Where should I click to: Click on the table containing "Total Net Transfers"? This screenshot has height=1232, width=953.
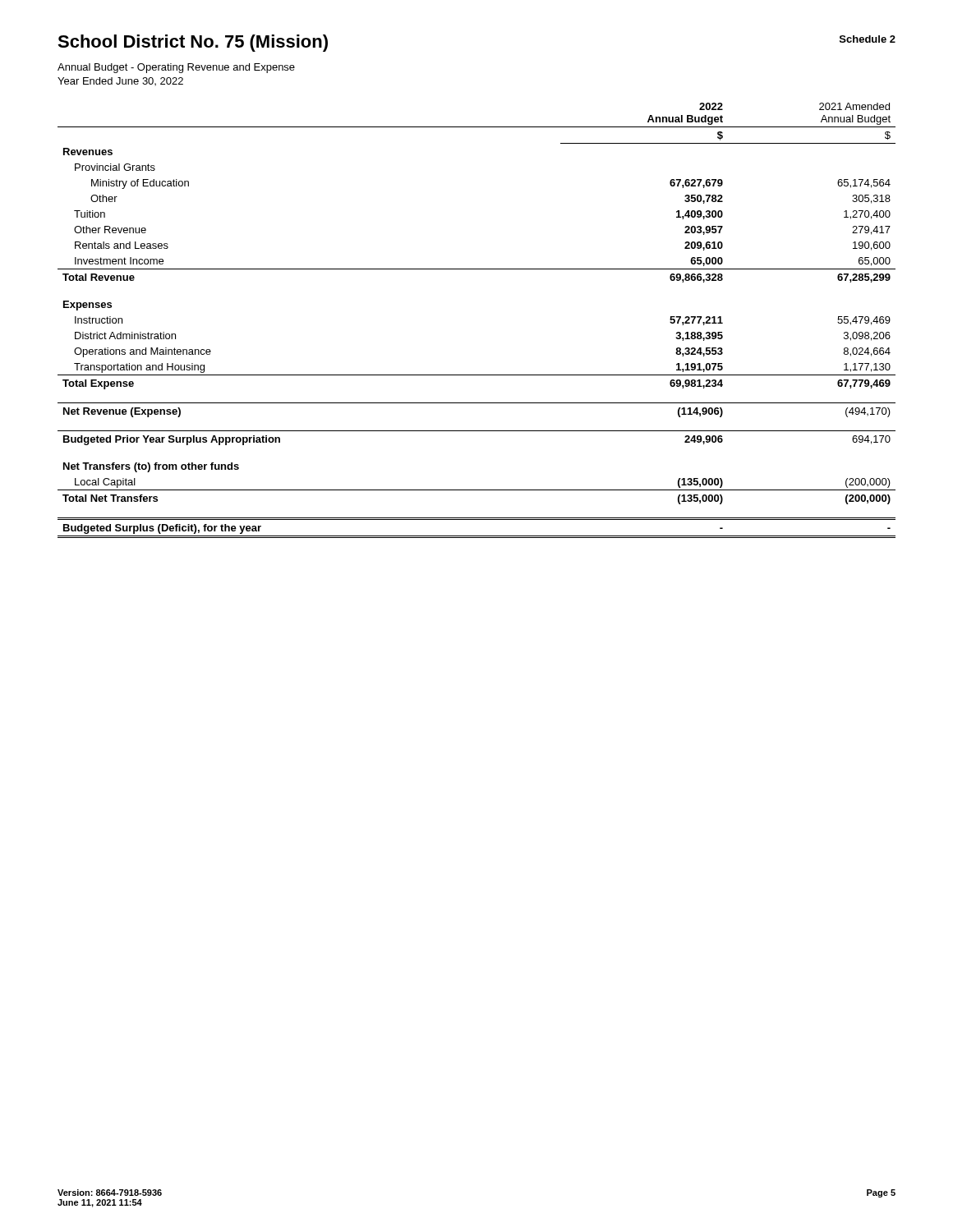tap(476, 318)
